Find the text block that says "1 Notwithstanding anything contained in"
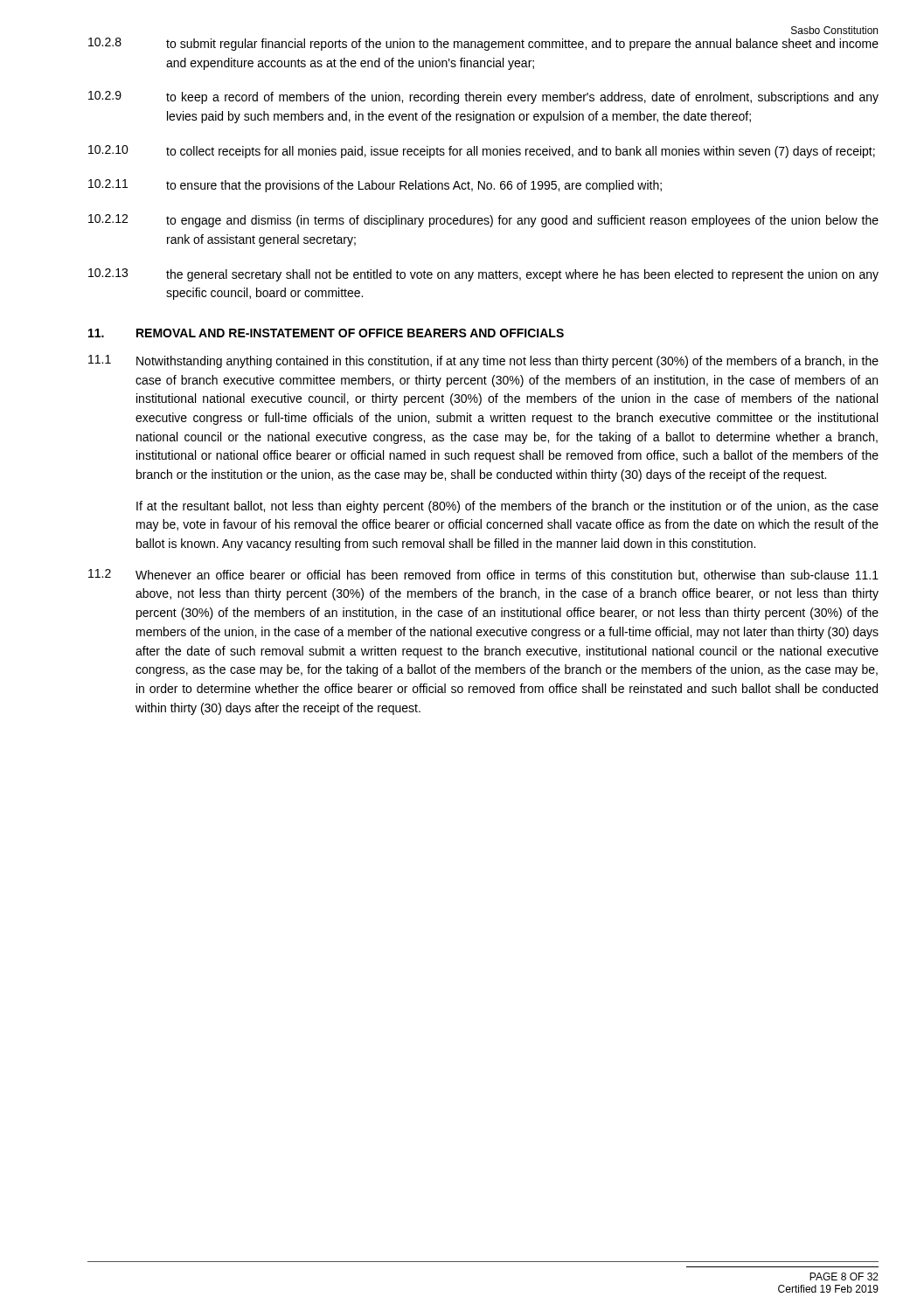Screen dimensions: 1311x924 [x=483, y=418]
